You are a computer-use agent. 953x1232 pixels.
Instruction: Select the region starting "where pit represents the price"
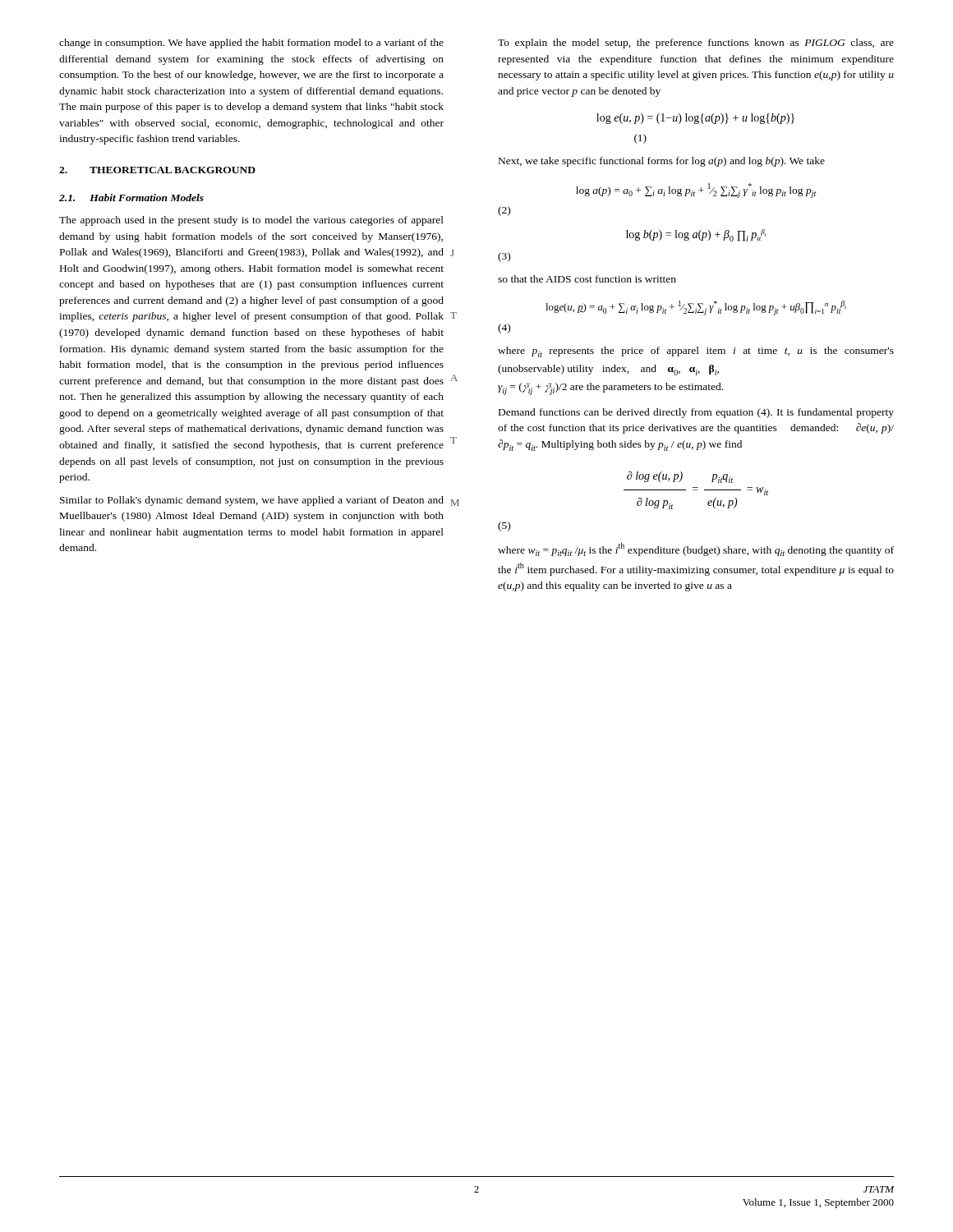696,370
